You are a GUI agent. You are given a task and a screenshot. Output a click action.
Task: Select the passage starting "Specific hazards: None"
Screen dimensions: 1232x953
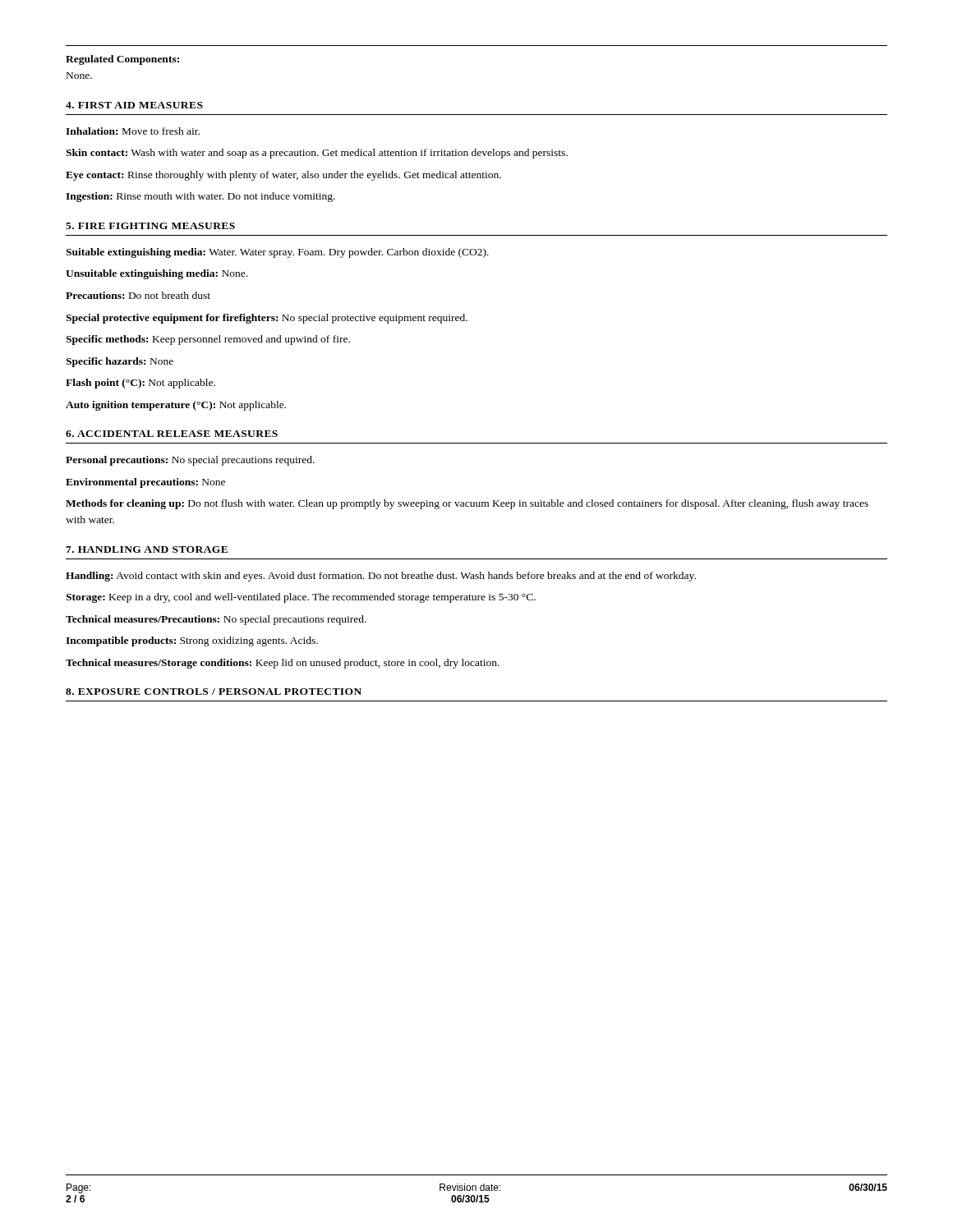120,361
